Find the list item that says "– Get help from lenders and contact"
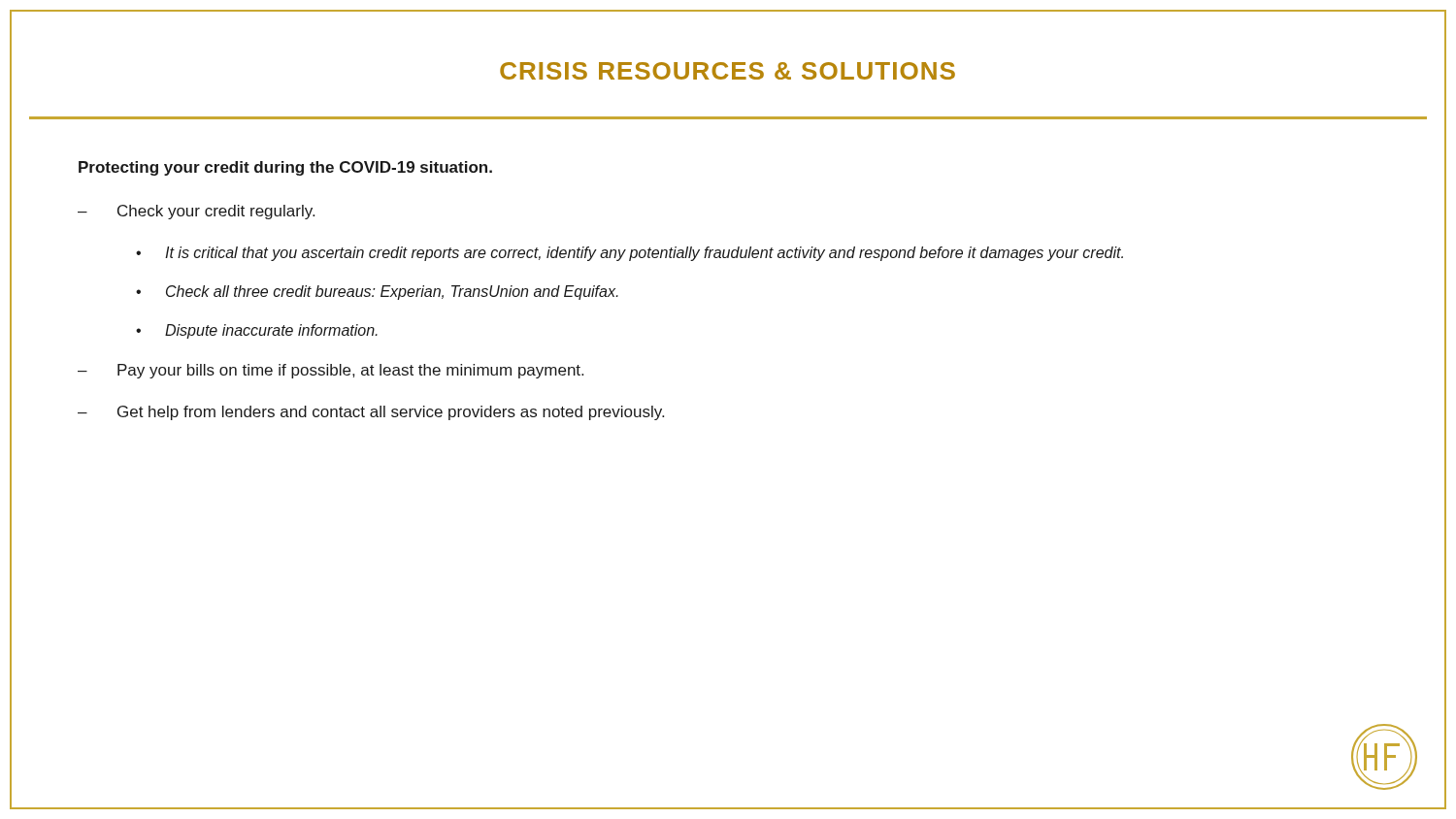 point(372,412)
